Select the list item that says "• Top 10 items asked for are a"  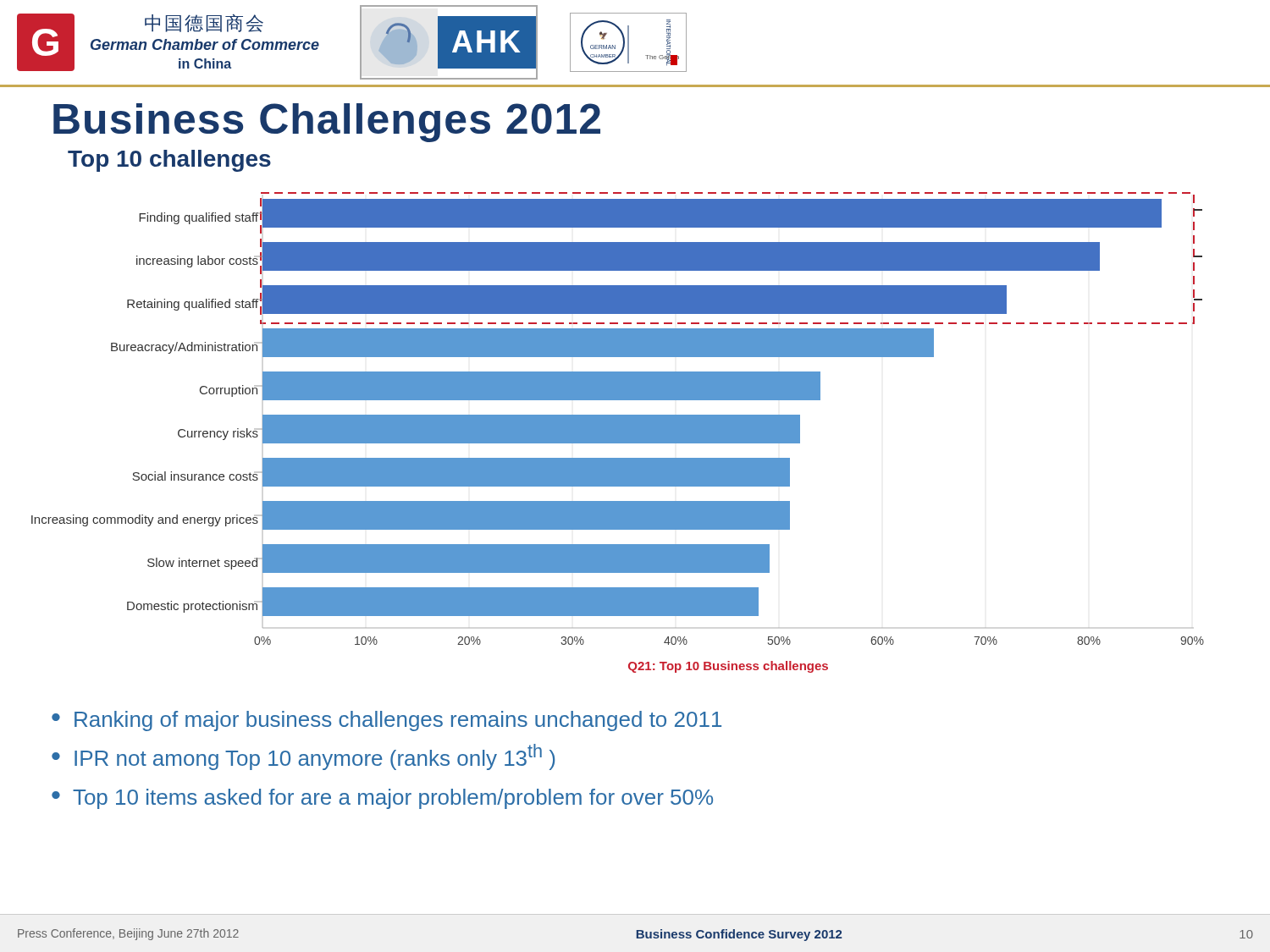coord(382,795)
